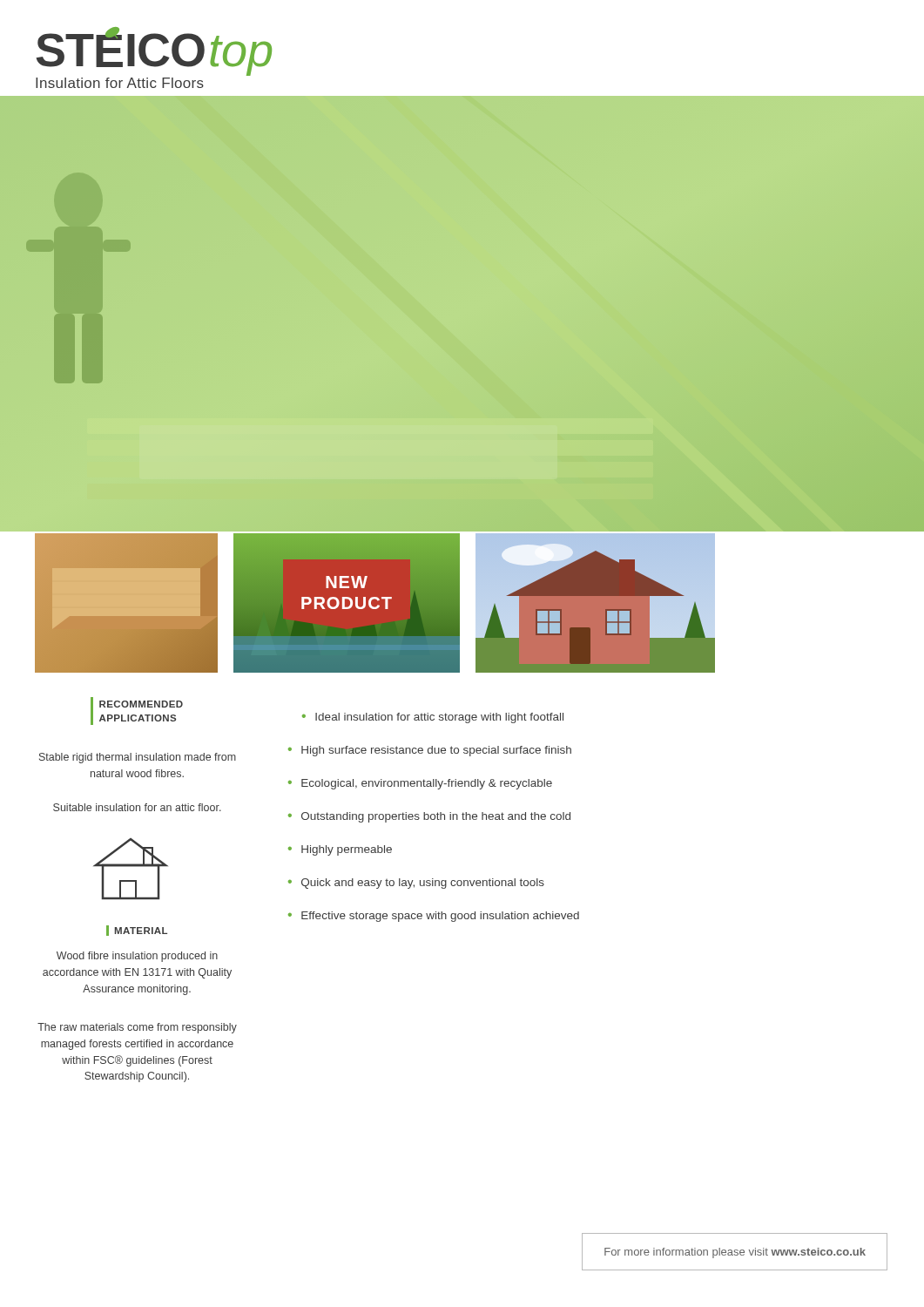Find the list item containing "• High surface"
Viewport: 924px width, 1307px height.
[430, 749]
